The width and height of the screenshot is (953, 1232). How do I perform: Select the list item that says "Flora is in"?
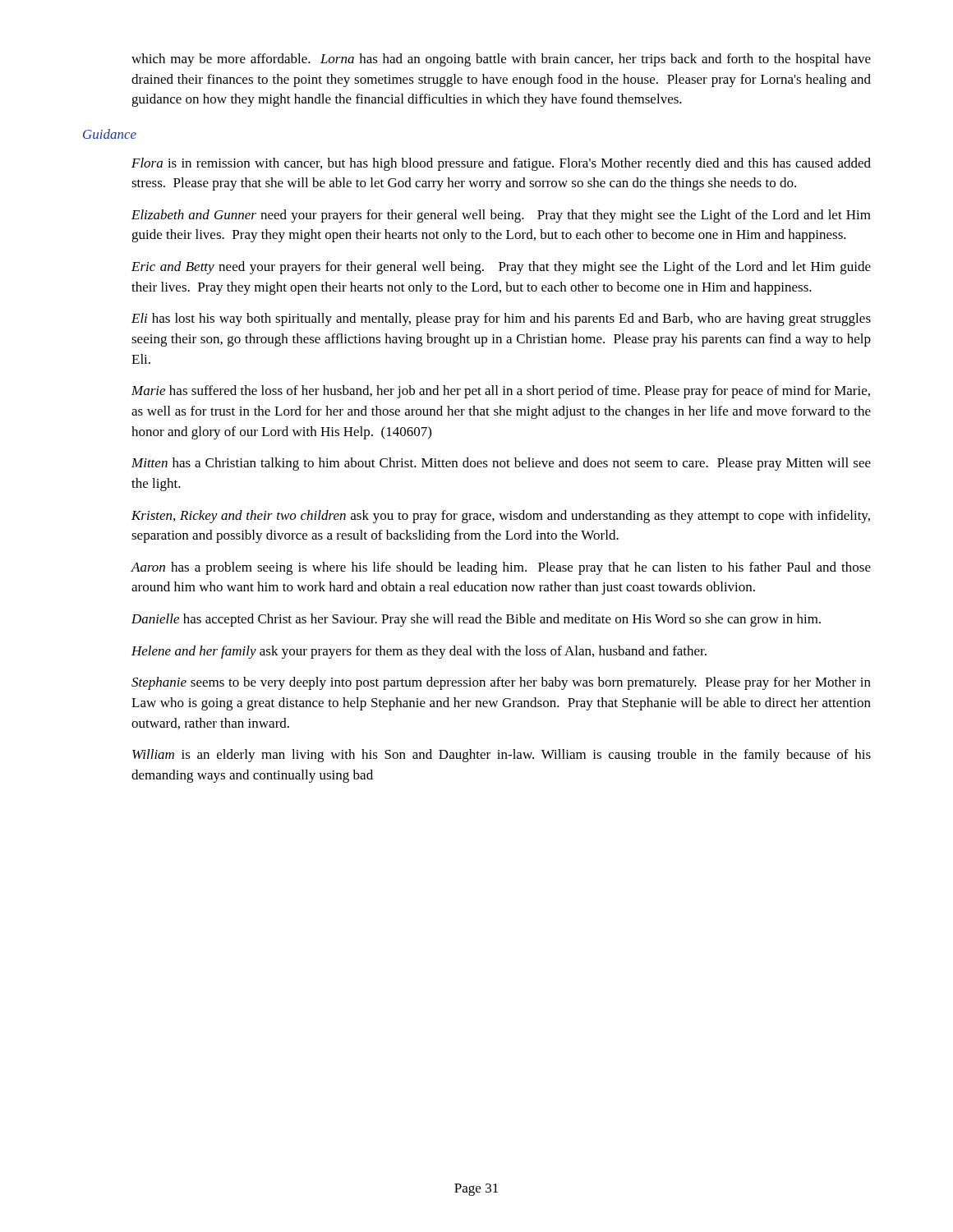(x=501, y=173)
